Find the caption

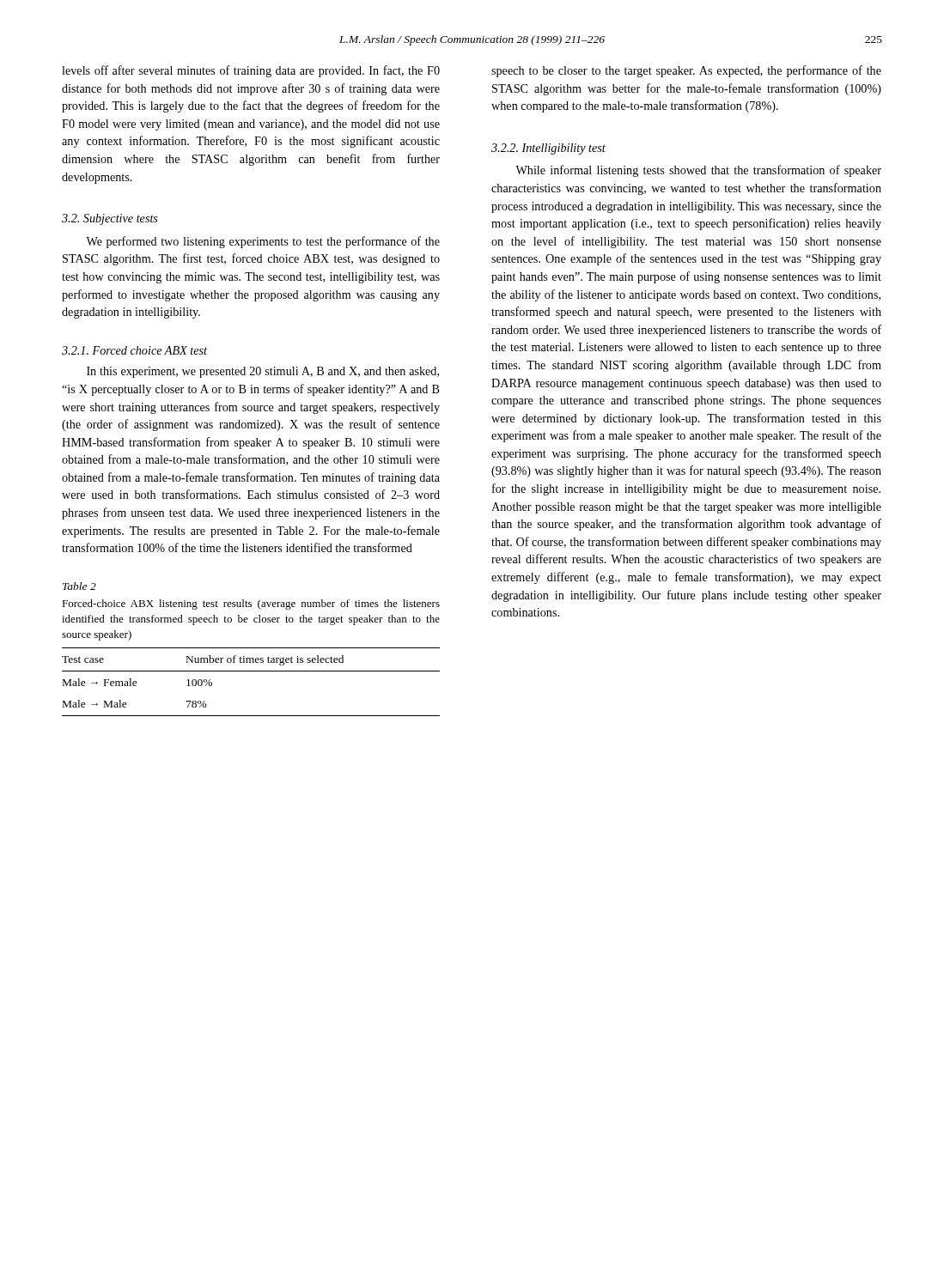pos(251,610)
